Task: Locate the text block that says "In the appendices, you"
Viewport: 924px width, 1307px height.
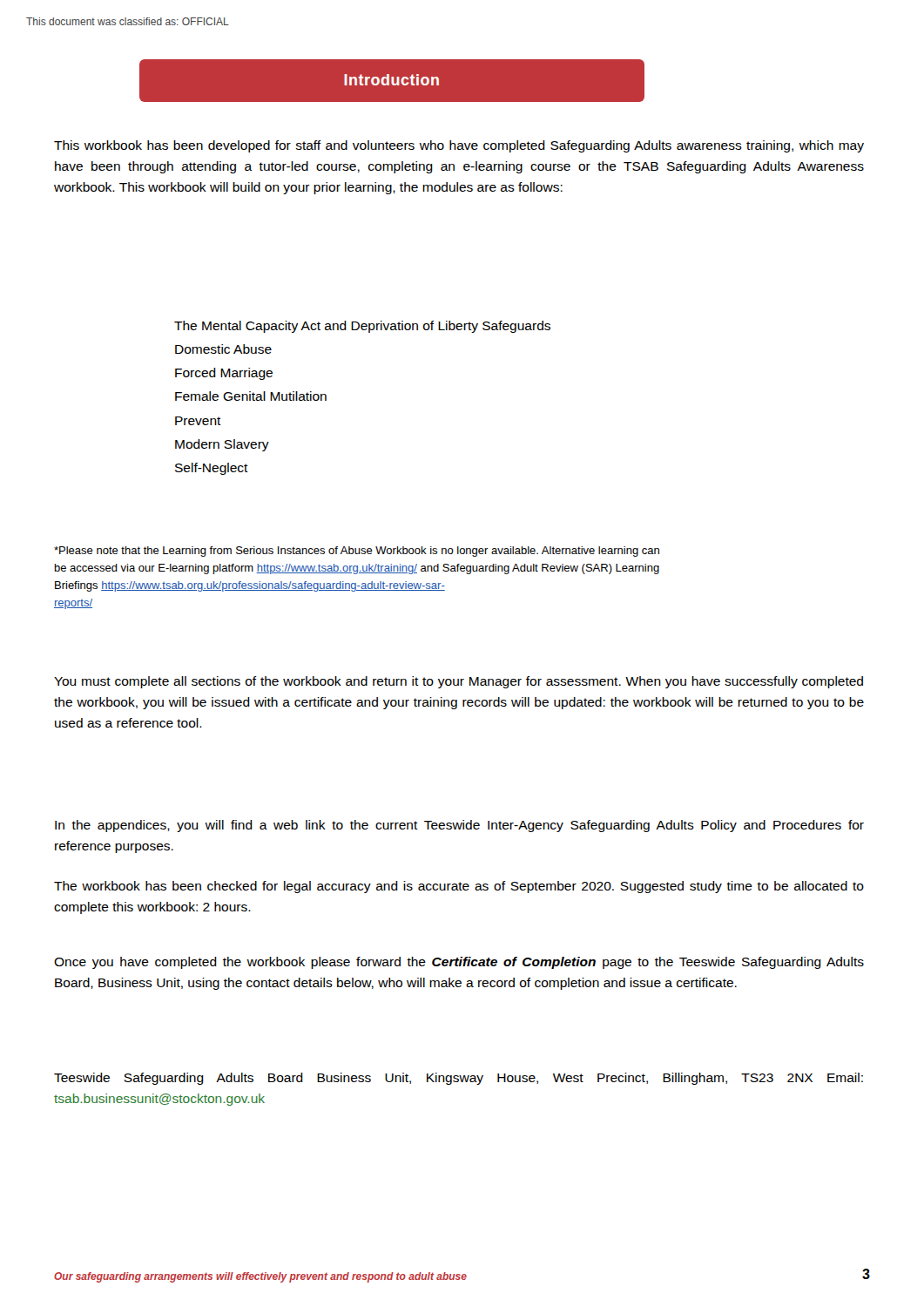Action: click(x=459, y=835)
